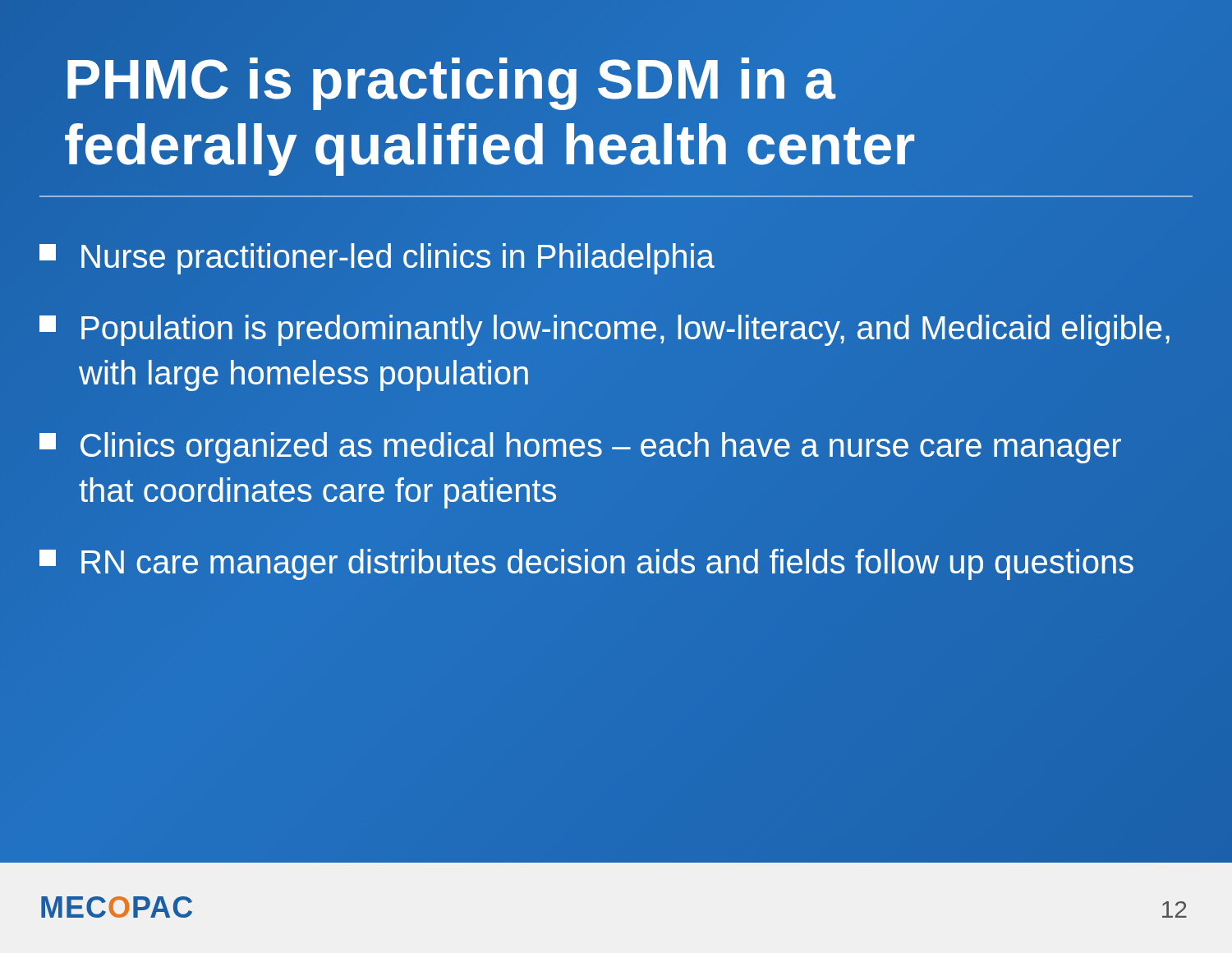Viewport: 1232px width, 953px height.
Task: Locate the list item containing "Clinics organized as medical homes – each have"
Action: point(611,468)
